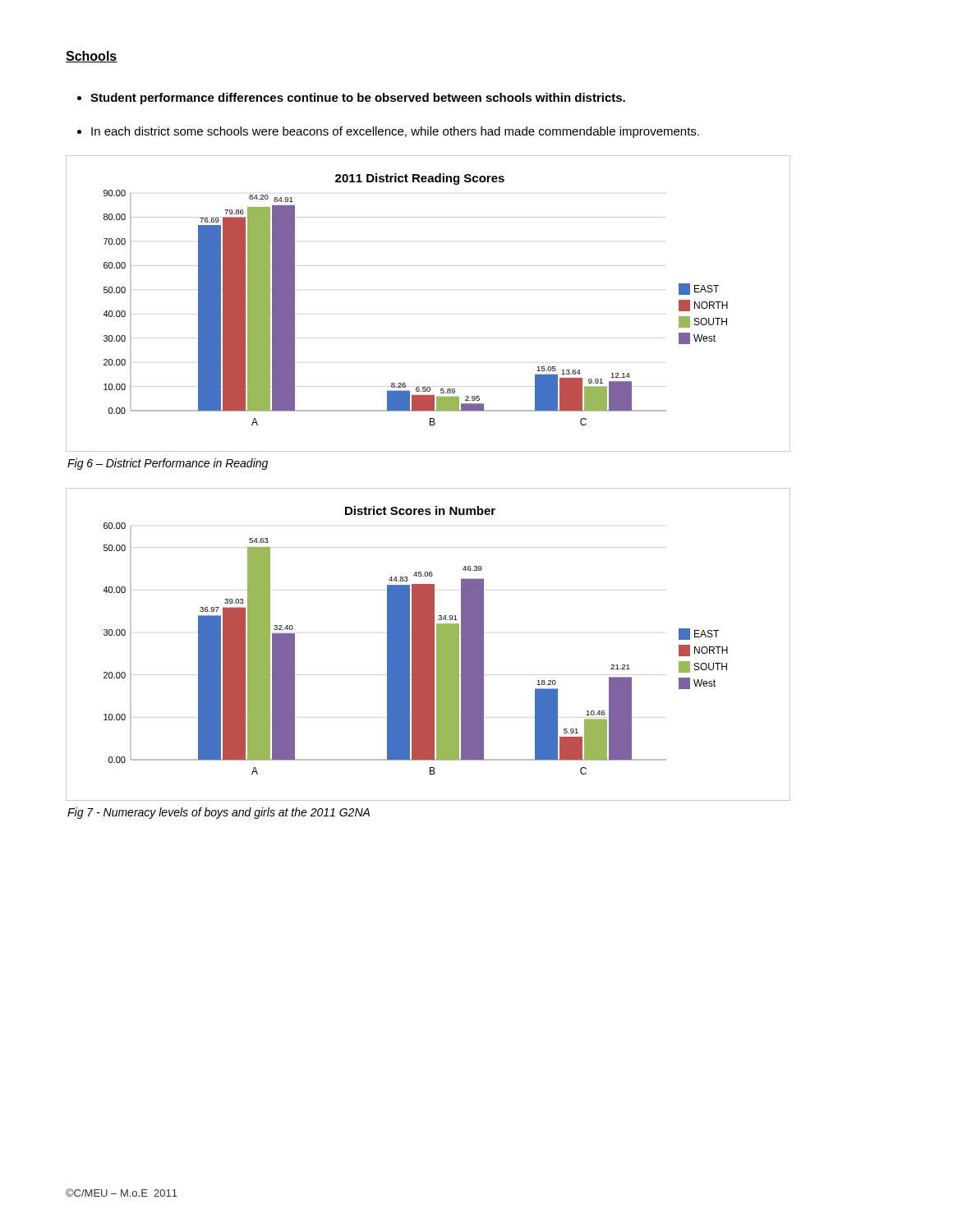Locate the caption that says "Fig 6 – District Performance in Reading"
953x1232 pixels.
[x=168, y=463]
